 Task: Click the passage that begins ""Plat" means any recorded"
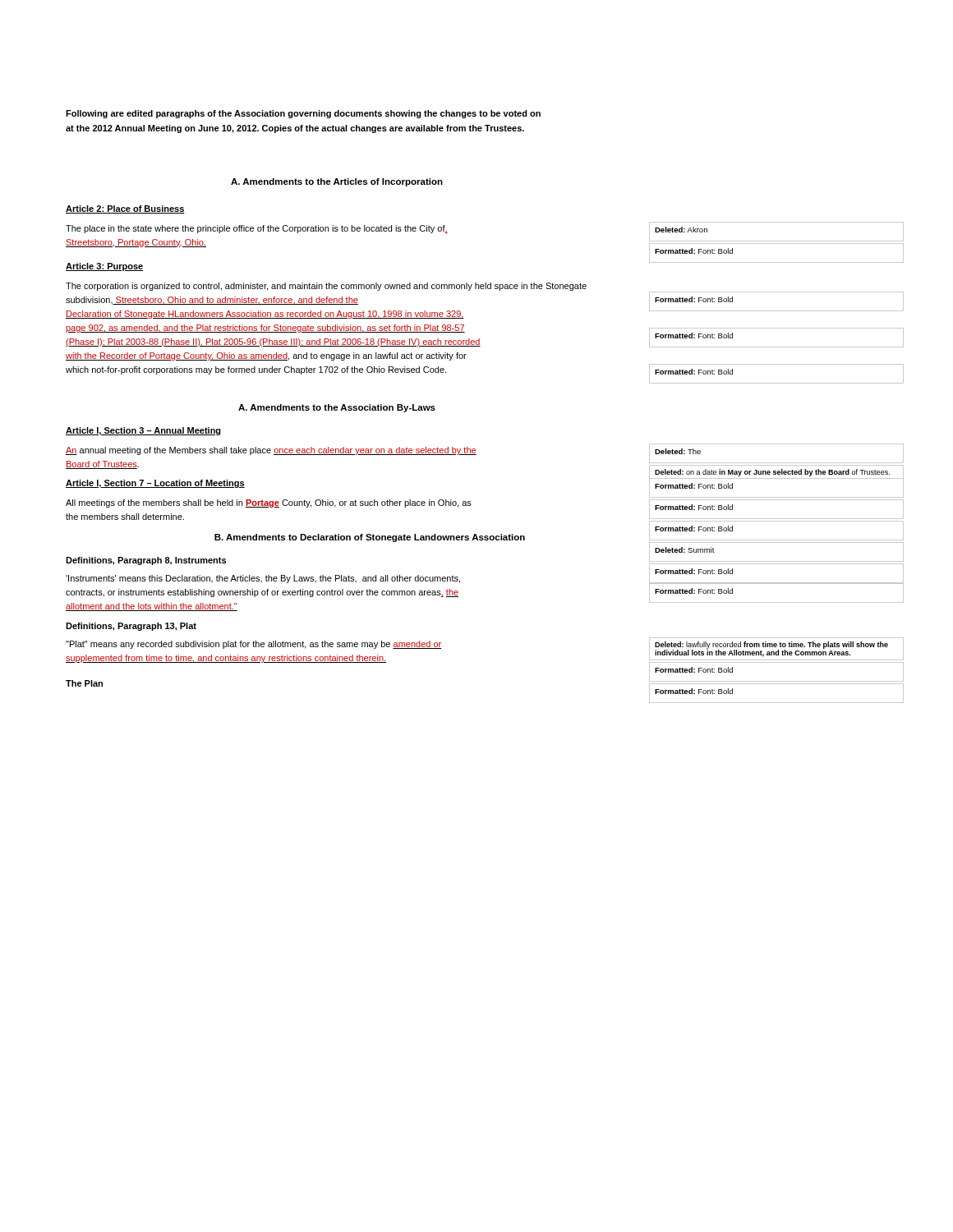[x=254, y=651]
